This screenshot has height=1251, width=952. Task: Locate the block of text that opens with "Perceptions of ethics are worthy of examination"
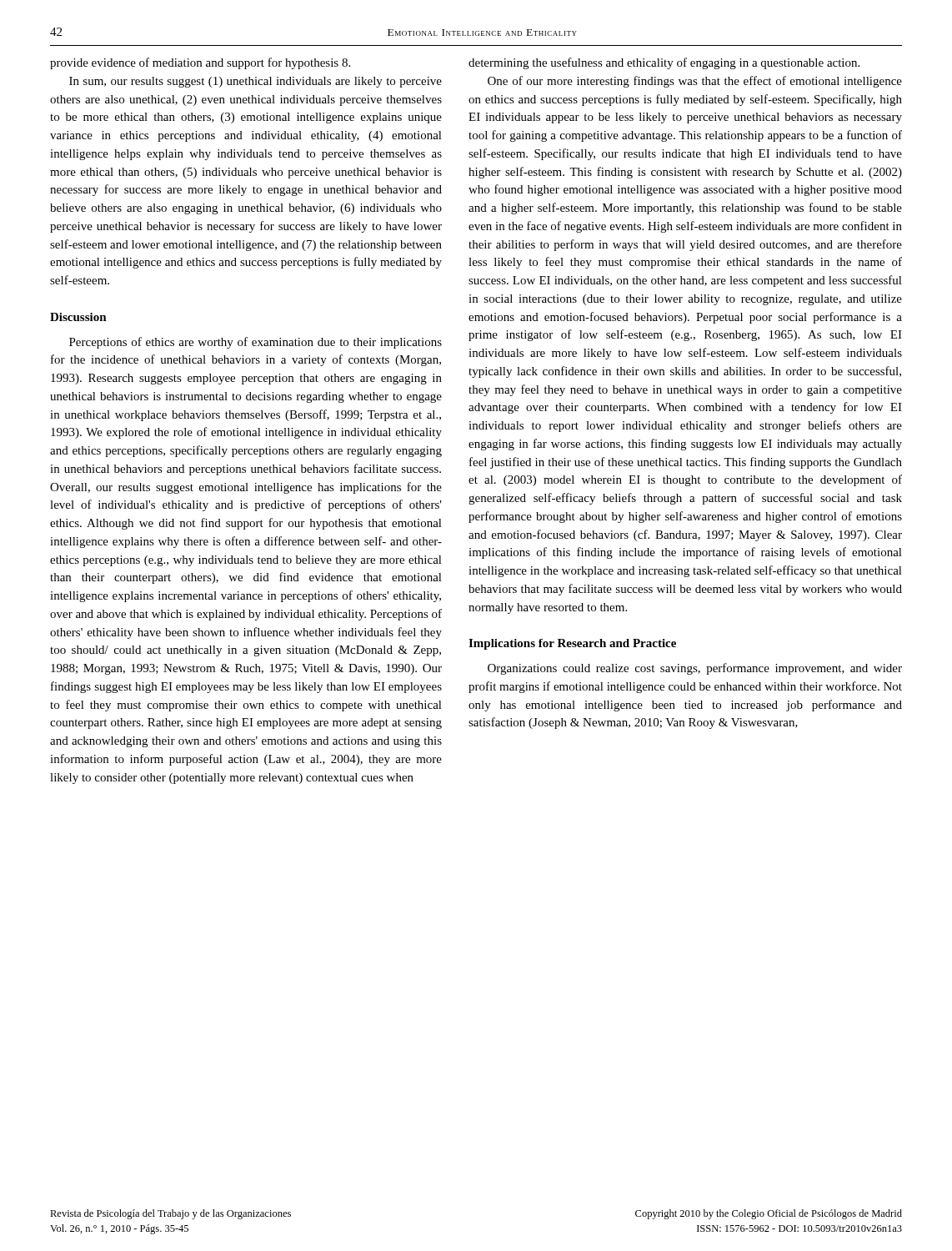[246, 560]
